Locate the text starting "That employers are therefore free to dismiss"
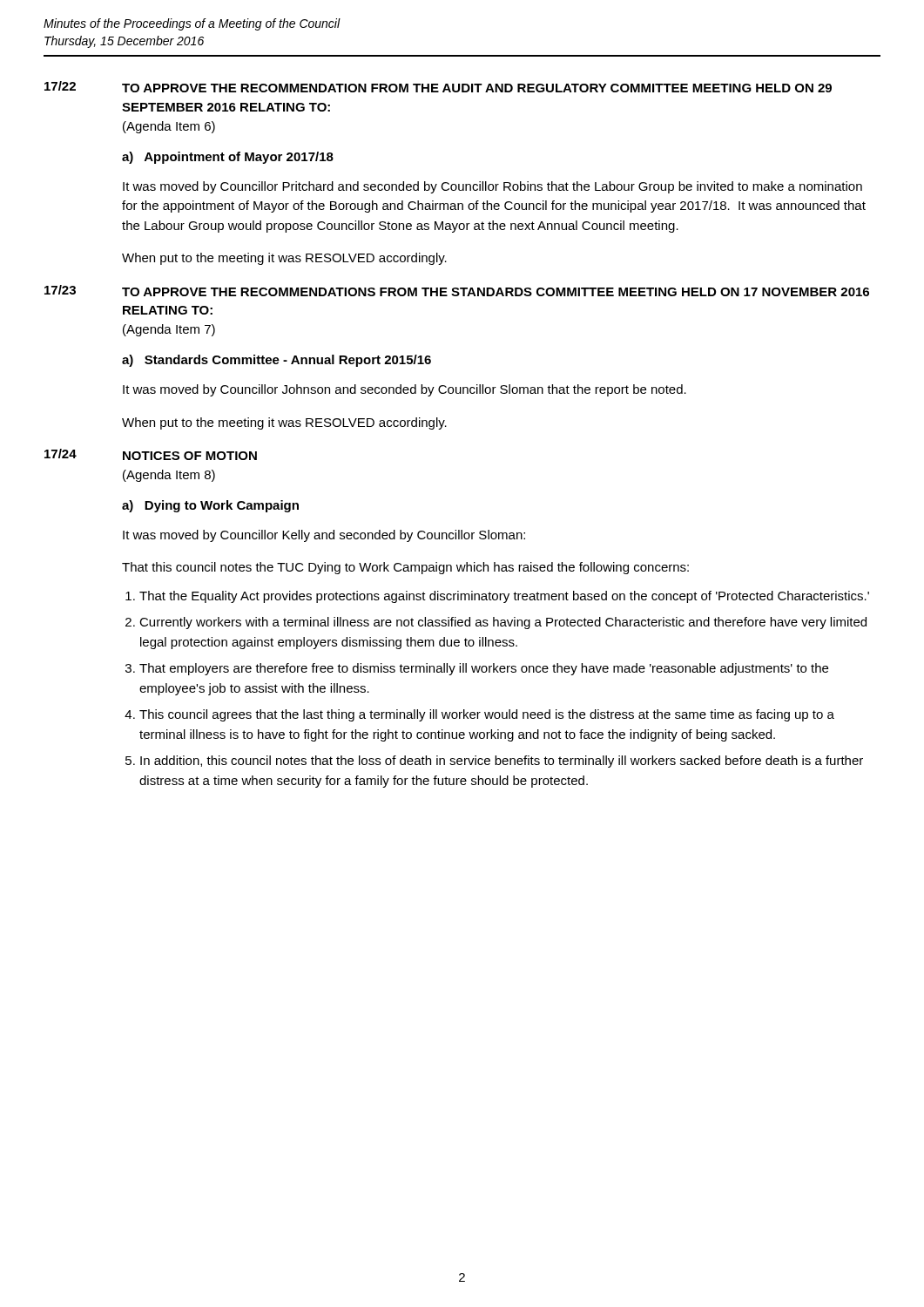 pyautogui.click(x=484, y=678)
